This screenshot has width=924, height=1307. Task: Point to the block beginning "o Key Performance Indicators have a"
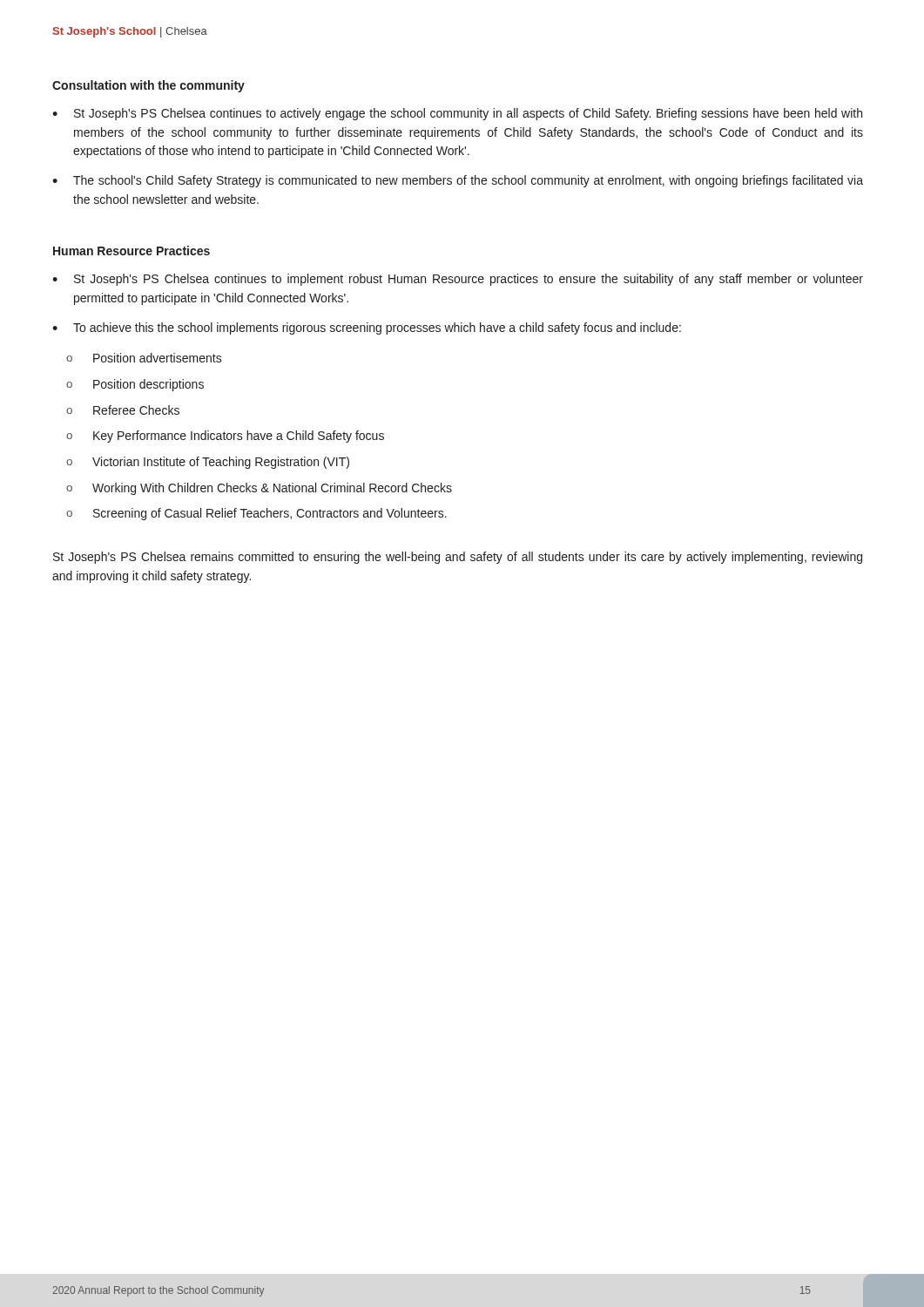225,437
